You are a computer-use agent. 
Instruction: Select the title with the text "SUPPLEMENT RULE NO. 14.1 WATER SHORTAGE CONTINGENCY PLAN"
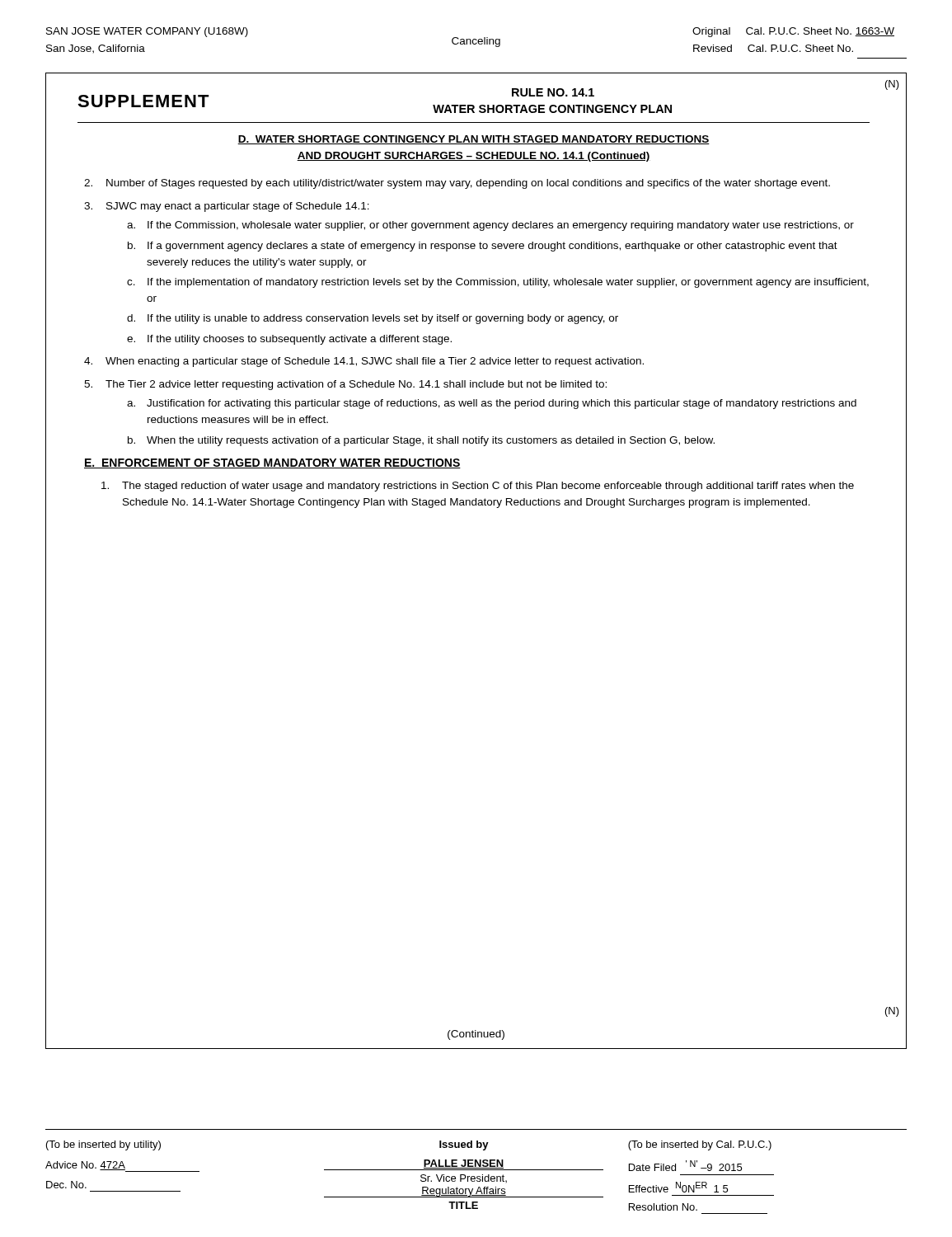(474, 101)
